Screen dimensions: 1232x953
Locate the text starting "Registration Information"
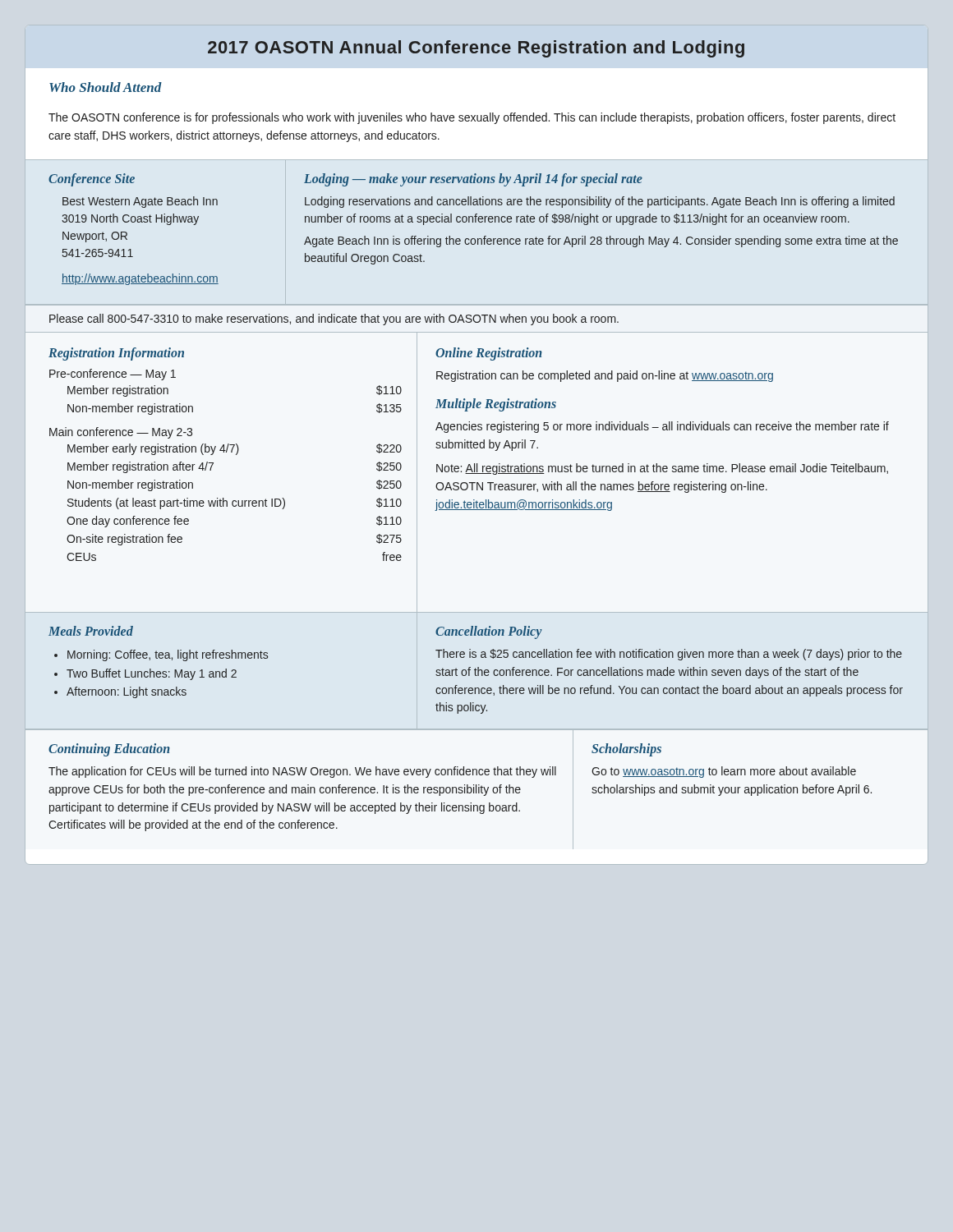click(116, 354)
